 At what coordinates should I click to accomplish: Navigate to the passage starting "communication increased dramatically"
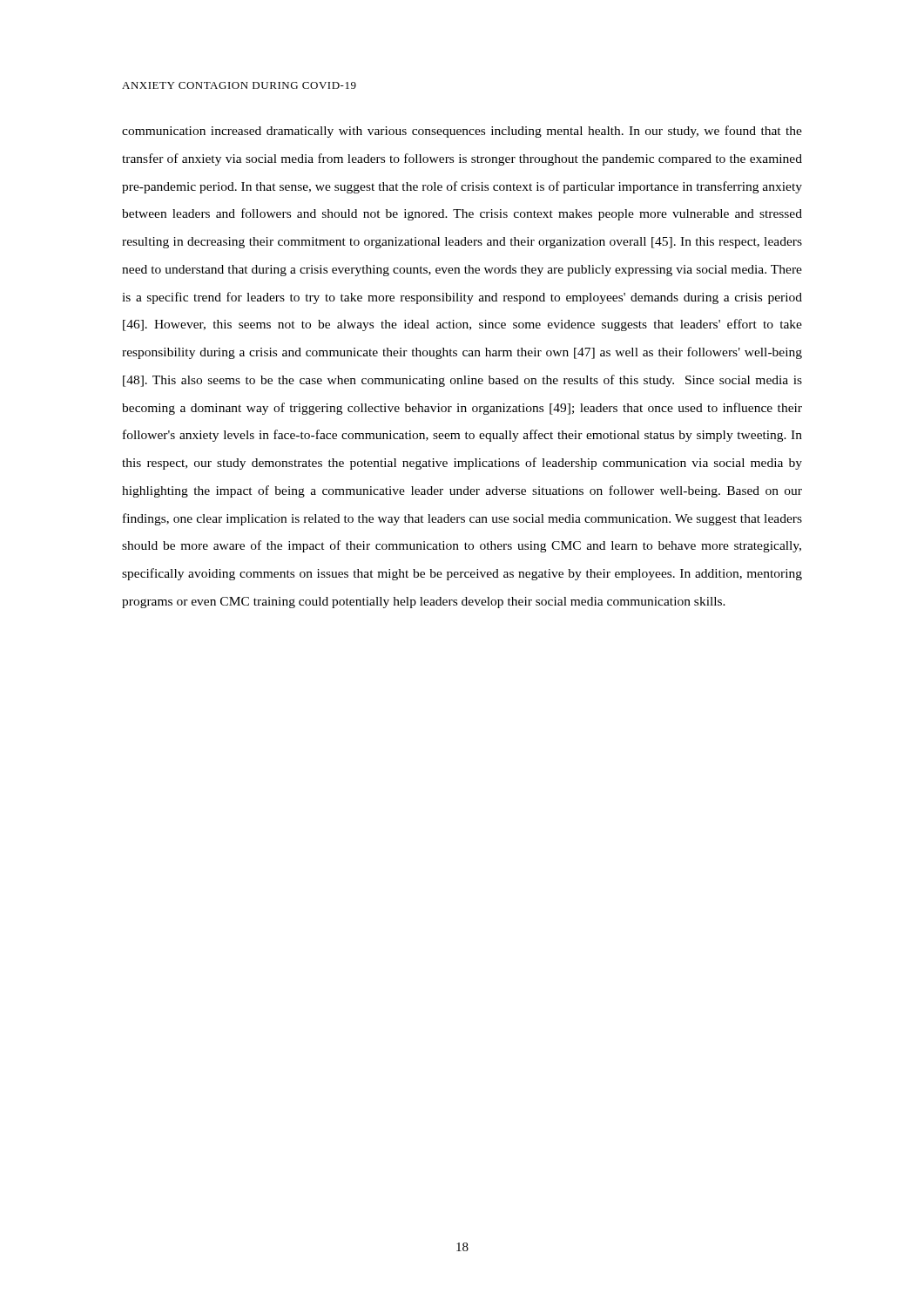pyautogui.click(x=462, y=366)
